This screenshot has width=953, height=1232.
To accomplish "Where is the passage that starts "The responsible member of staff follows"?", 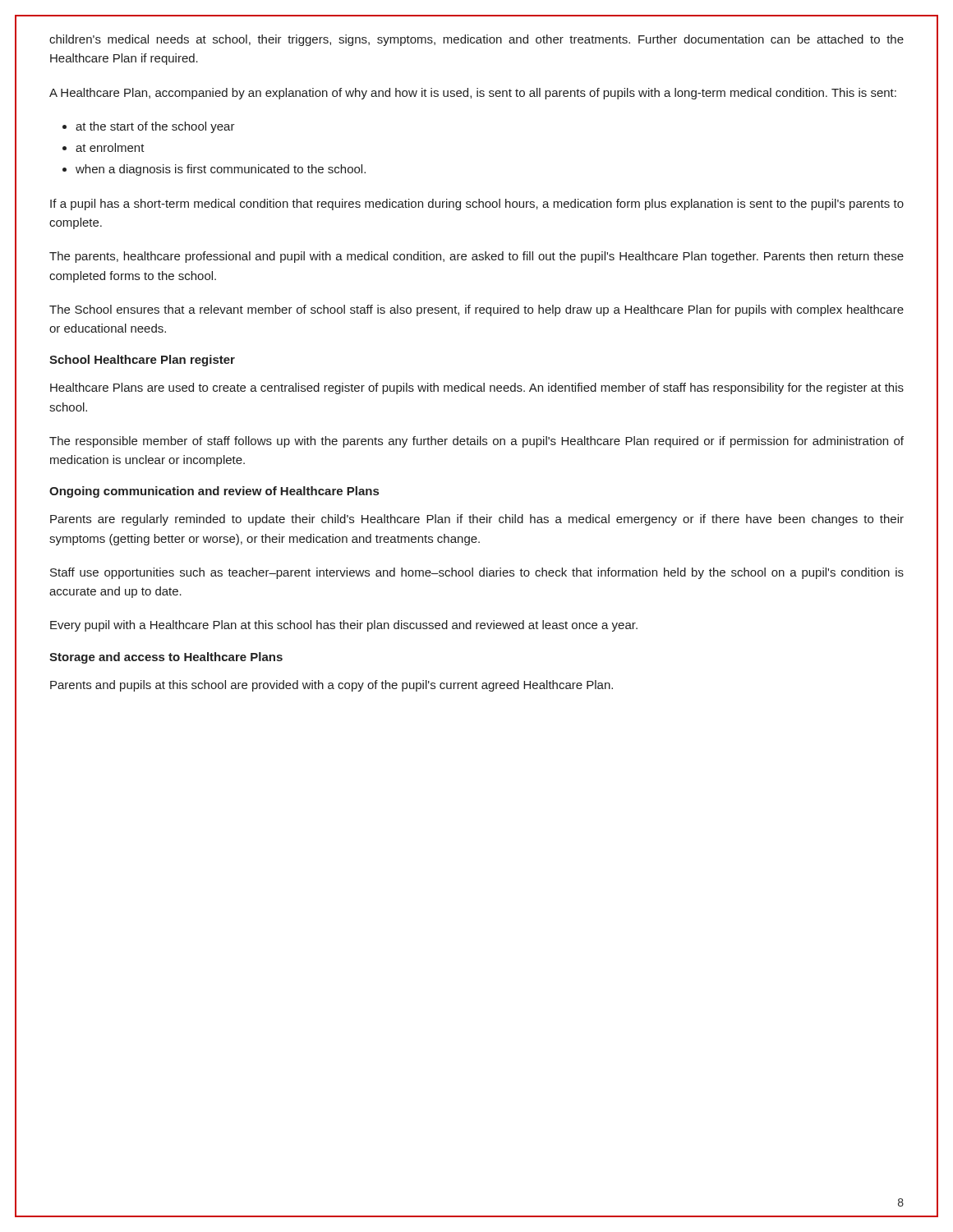I will 476,450.
